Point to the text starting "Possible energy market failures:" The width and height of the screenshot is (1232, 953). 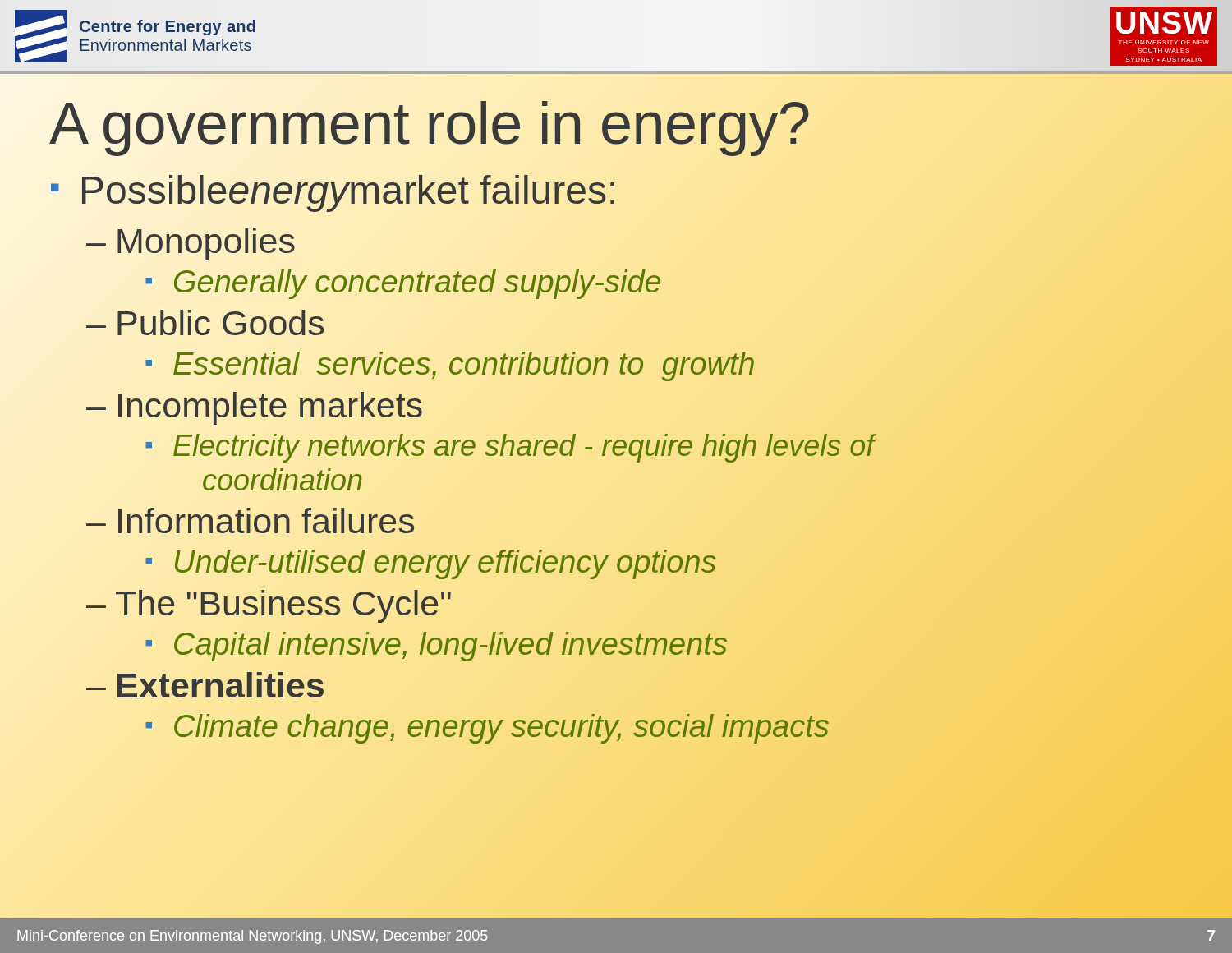[348, 190]
